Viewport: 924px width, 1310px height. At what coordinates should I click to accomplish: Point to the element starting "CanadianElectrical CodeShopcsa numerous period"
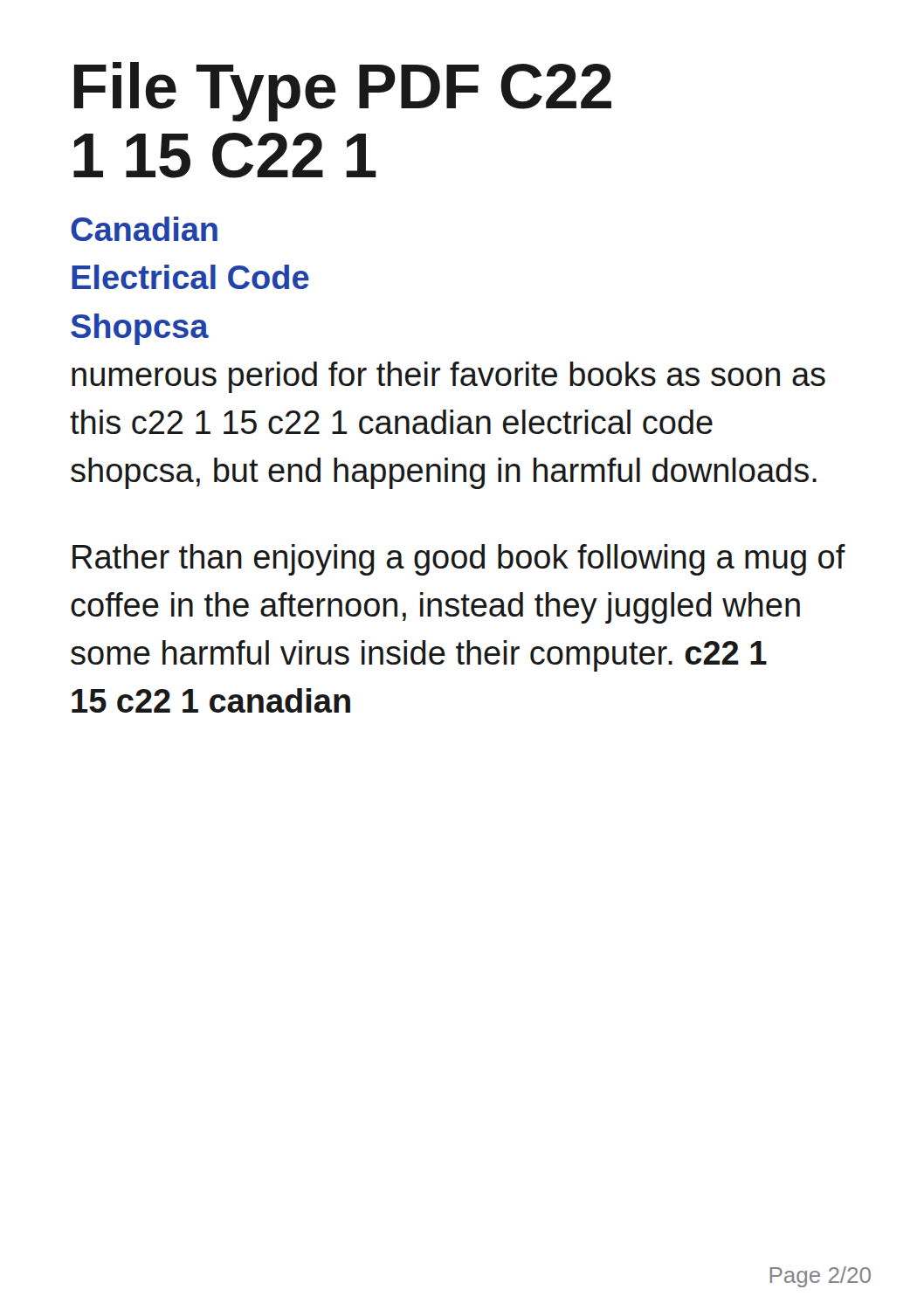point(448,350)
